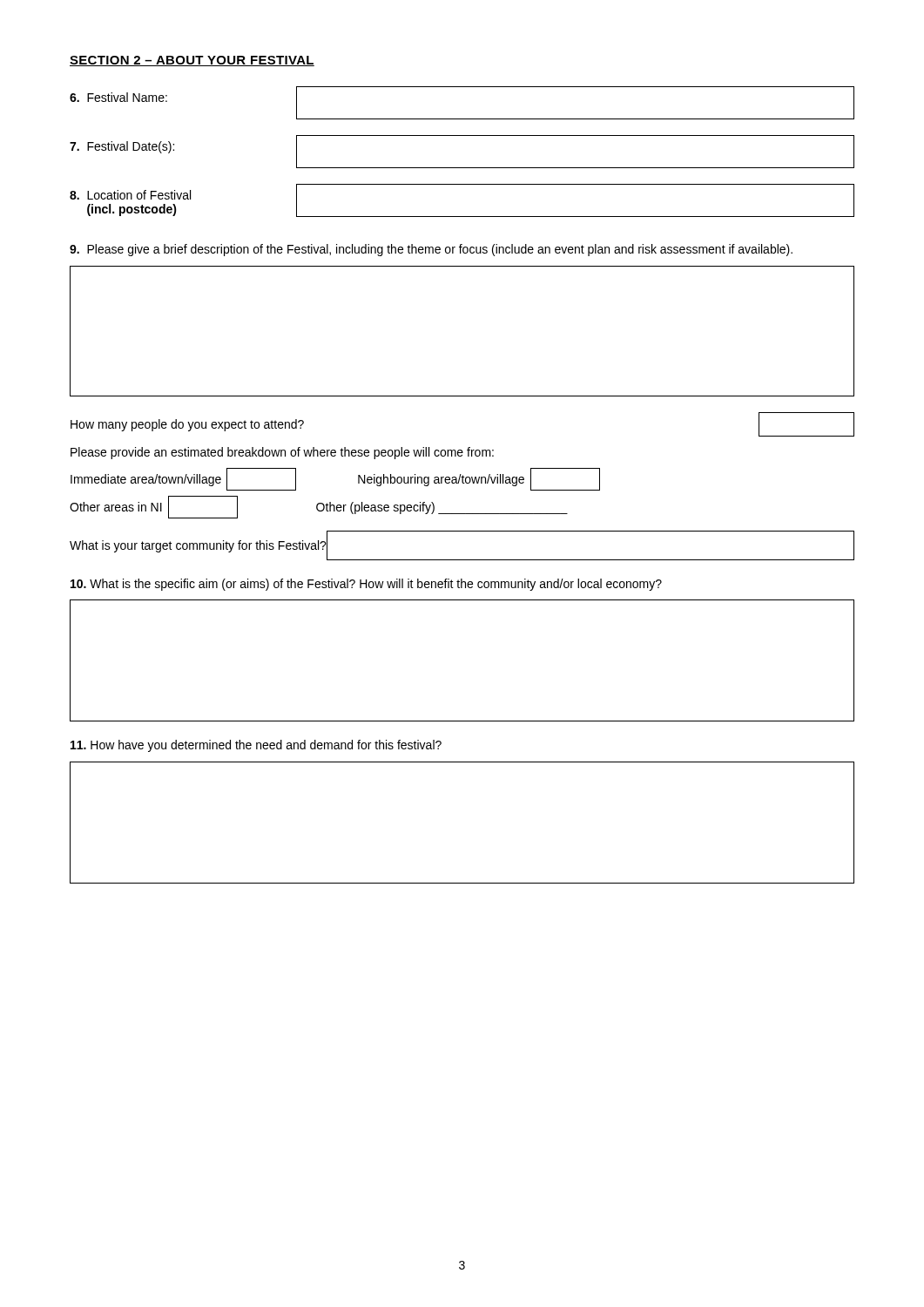Navigate to the text starting "How many people"
The image size is (924, 1307).
(187, 424)
